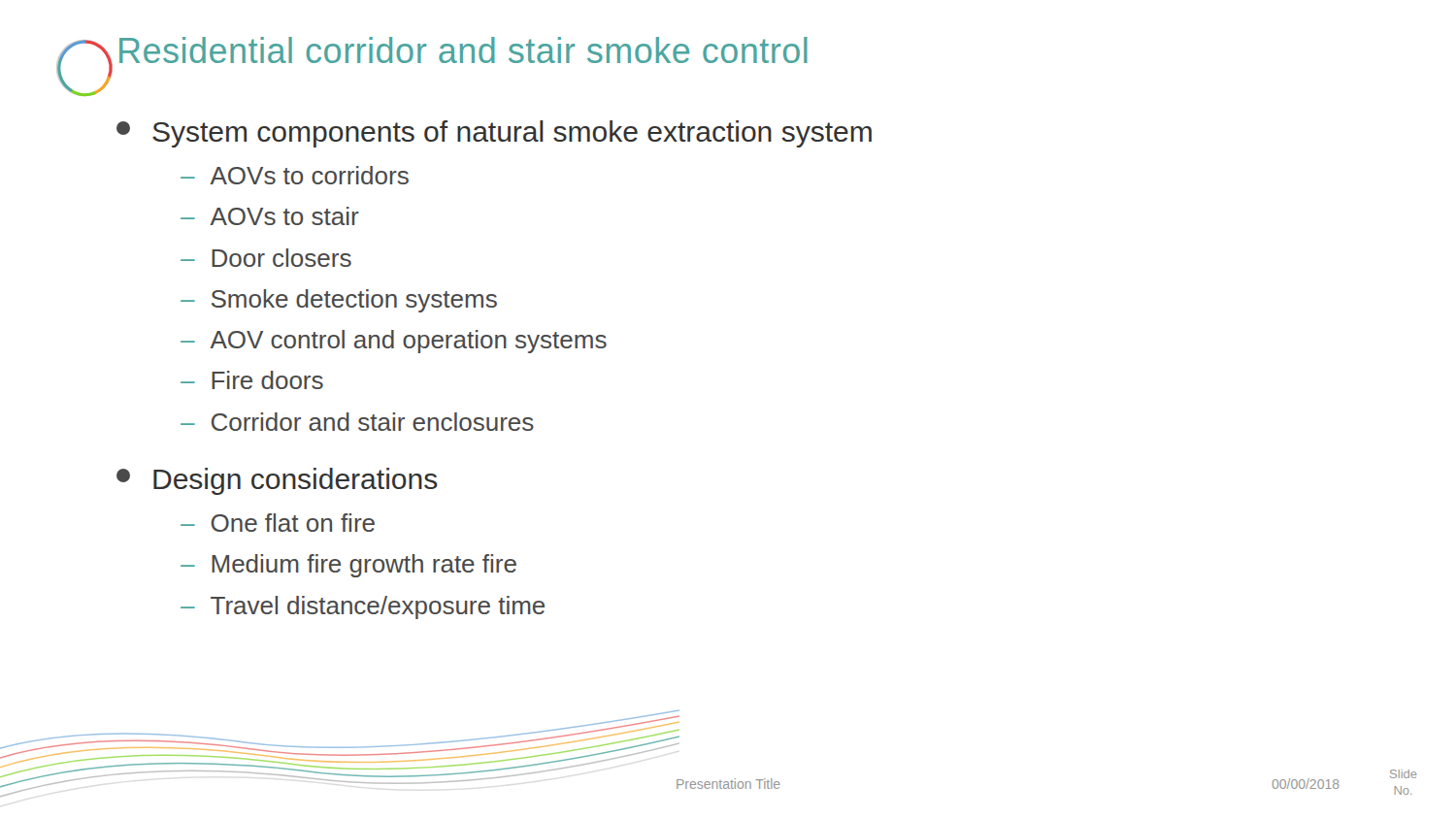Screen dimensions: 819x1456
Task: Select the element starting "– Travel distance/exposure time"
Action: click(363, 605)
